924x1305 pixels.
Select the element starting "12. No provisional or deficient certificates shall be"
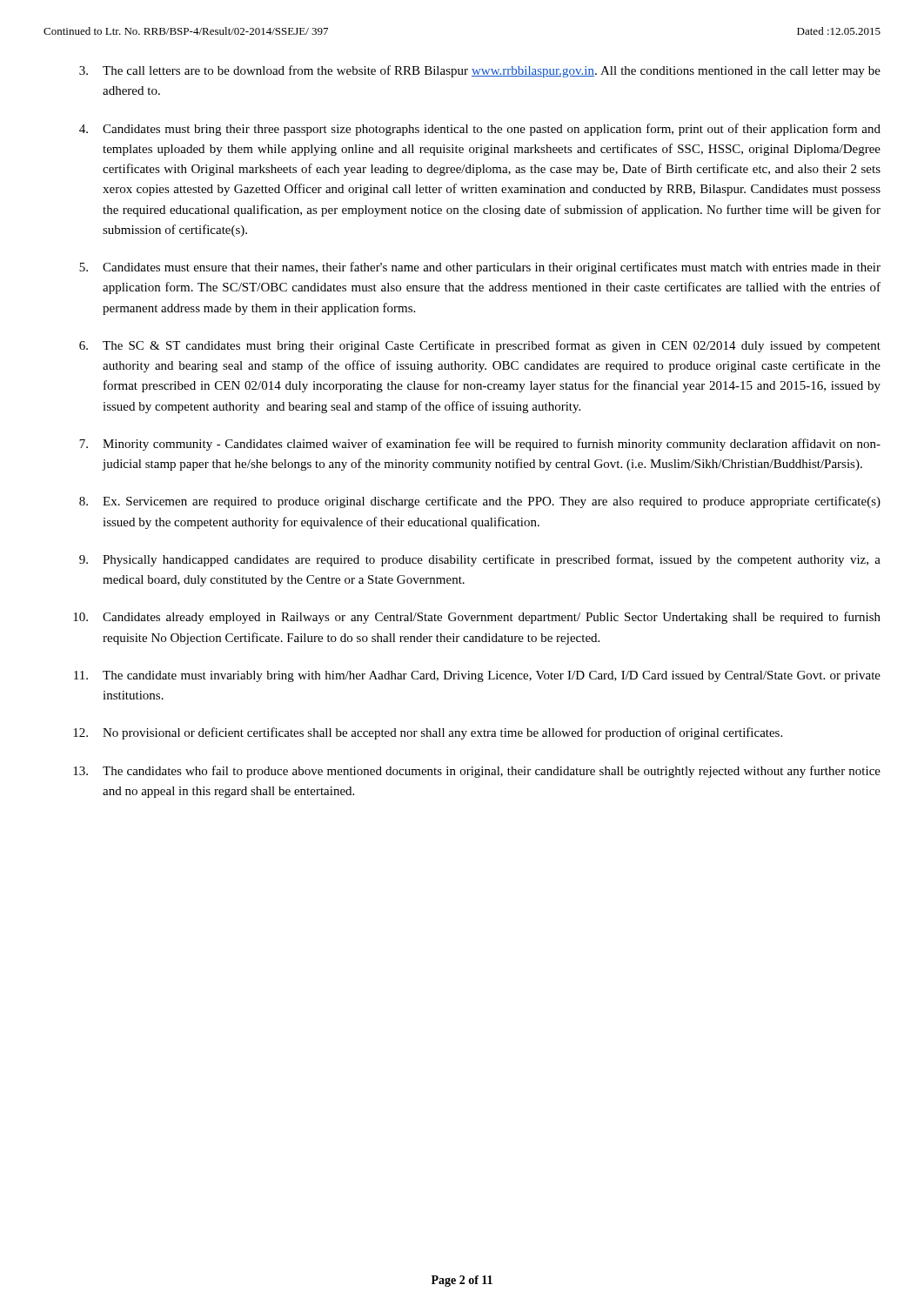point(462,733)
